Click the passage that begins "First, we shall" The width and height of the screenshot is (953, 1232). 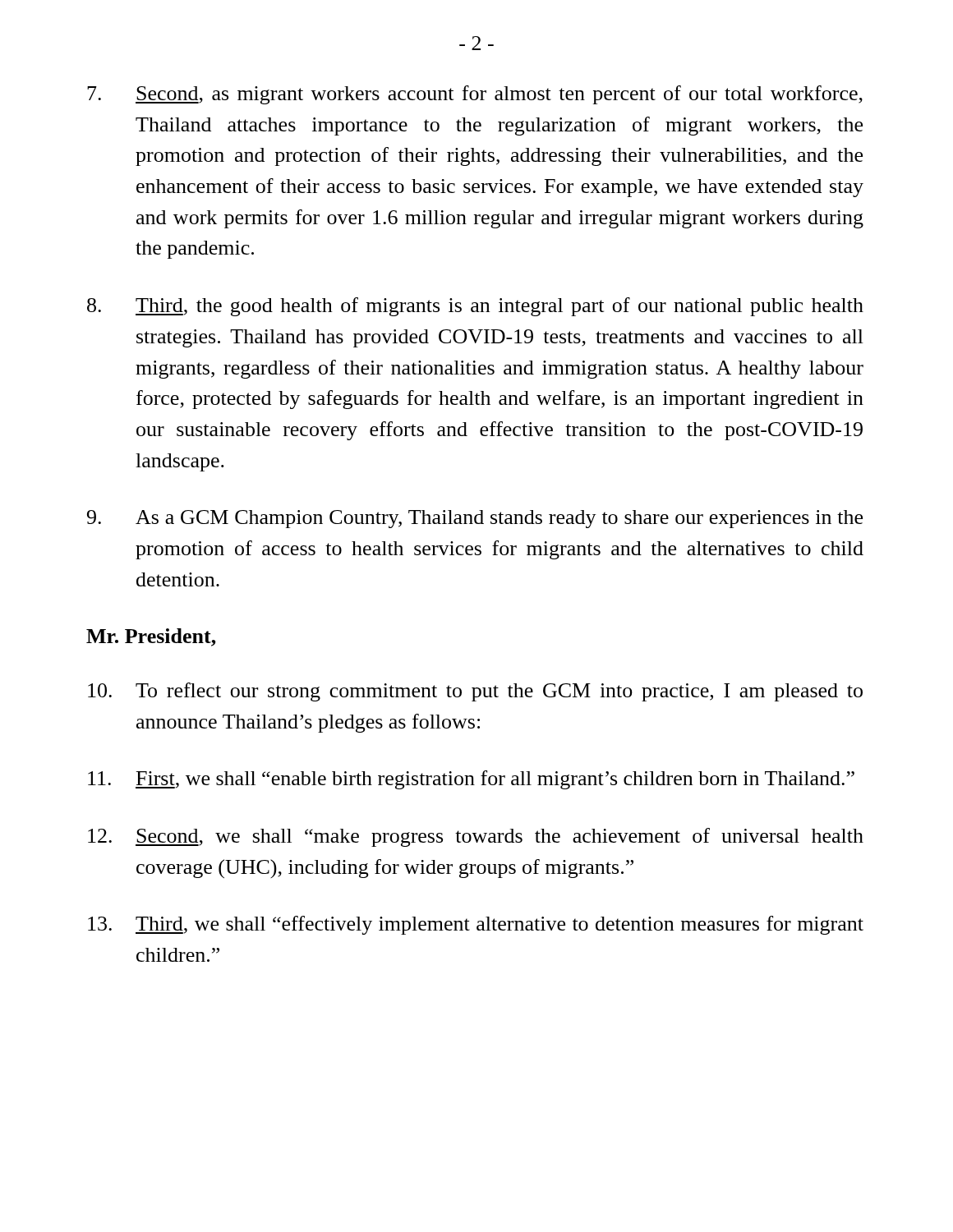(475, 779)
